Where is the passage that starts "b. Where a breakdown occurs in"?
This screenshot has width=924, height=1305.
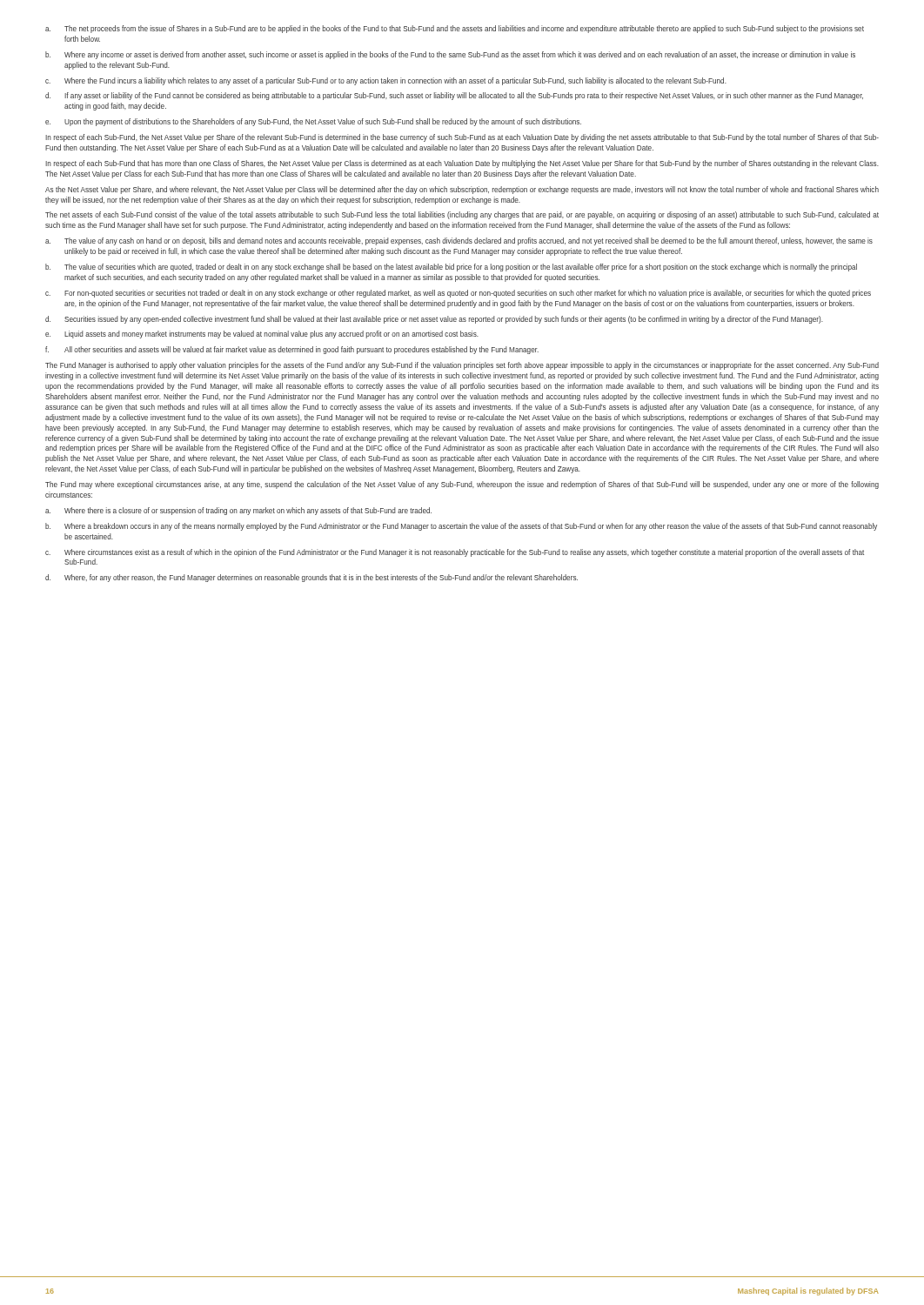point(462,532)
